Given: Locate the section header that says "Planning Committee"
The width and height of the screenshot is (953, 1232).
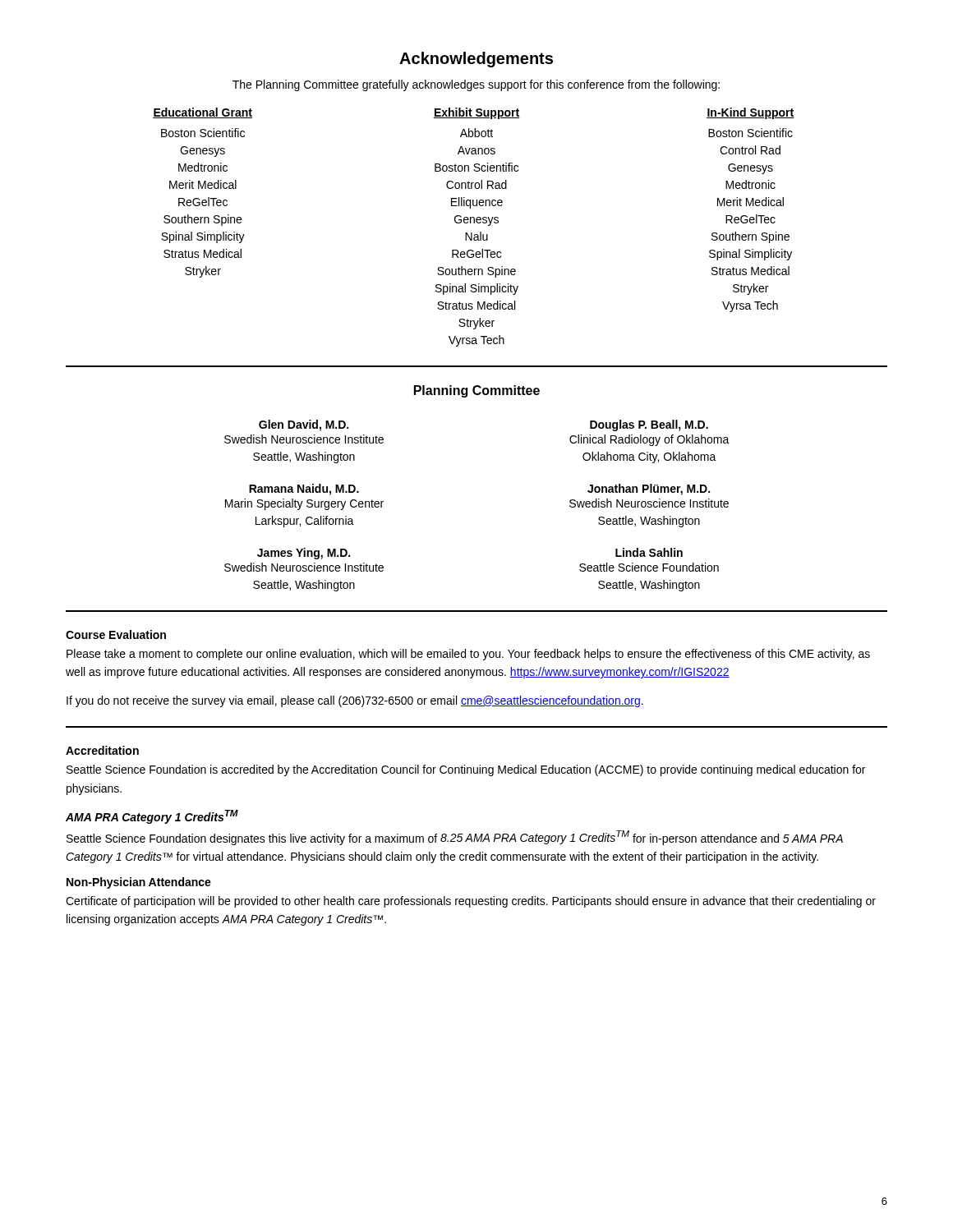Looking at the screenshot, I should pos(476,391).
